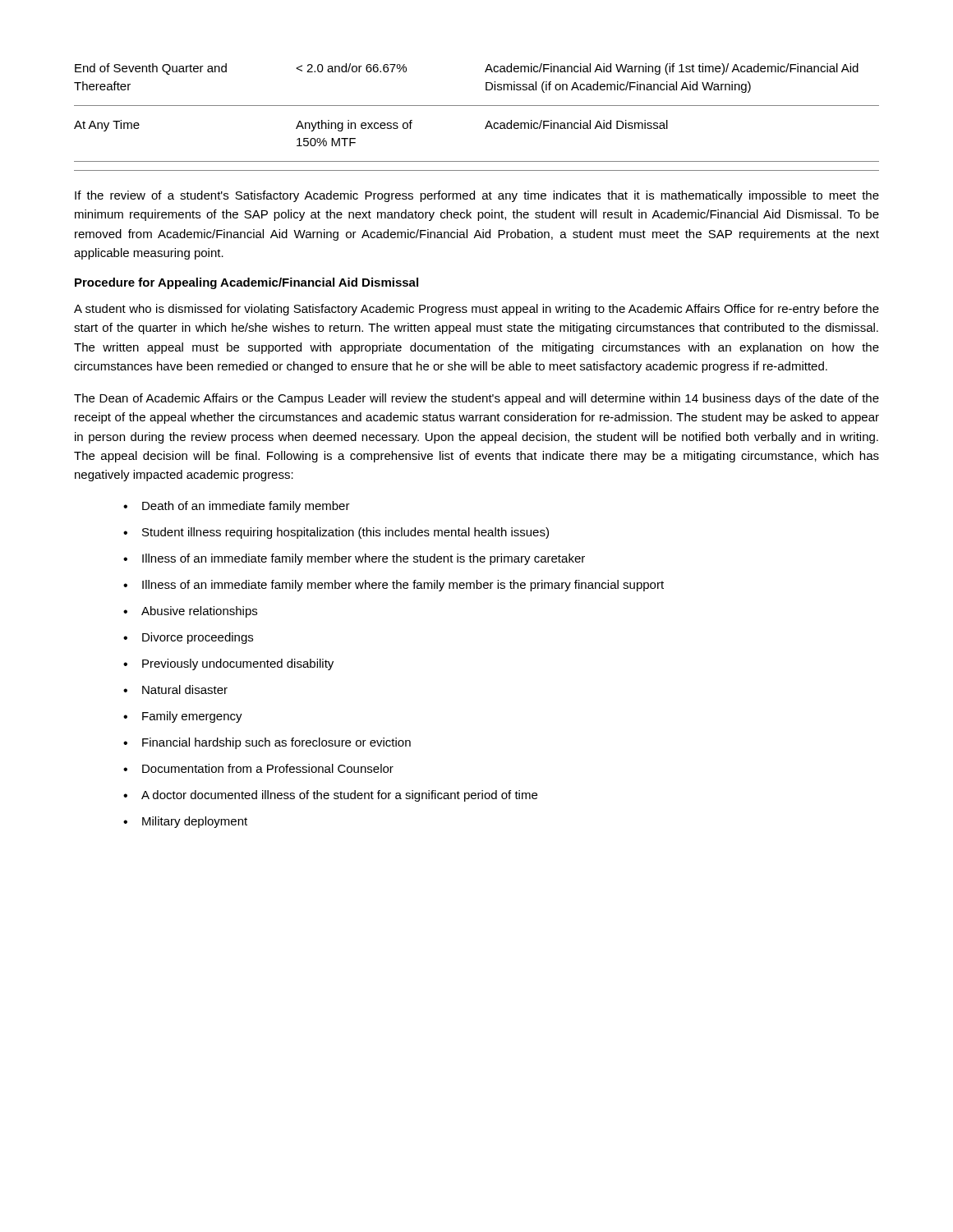Screen dimensions: 1232x953
Task: Navigate to the passage starting "• Documentation from a"
Action: [x=258, y=768]
